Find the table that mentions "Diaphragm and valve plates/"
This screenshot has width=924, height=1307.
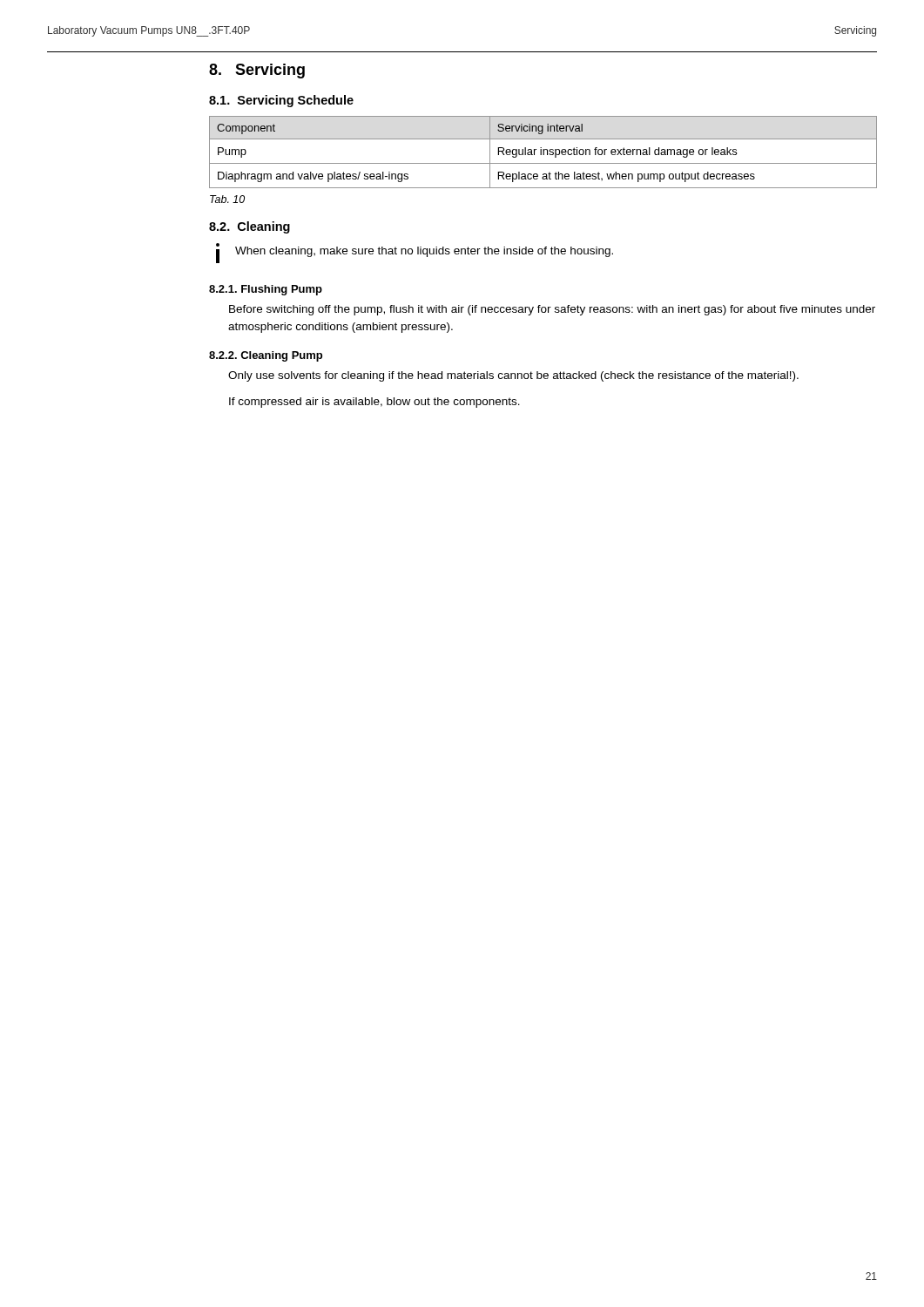(x=543, y=152)
